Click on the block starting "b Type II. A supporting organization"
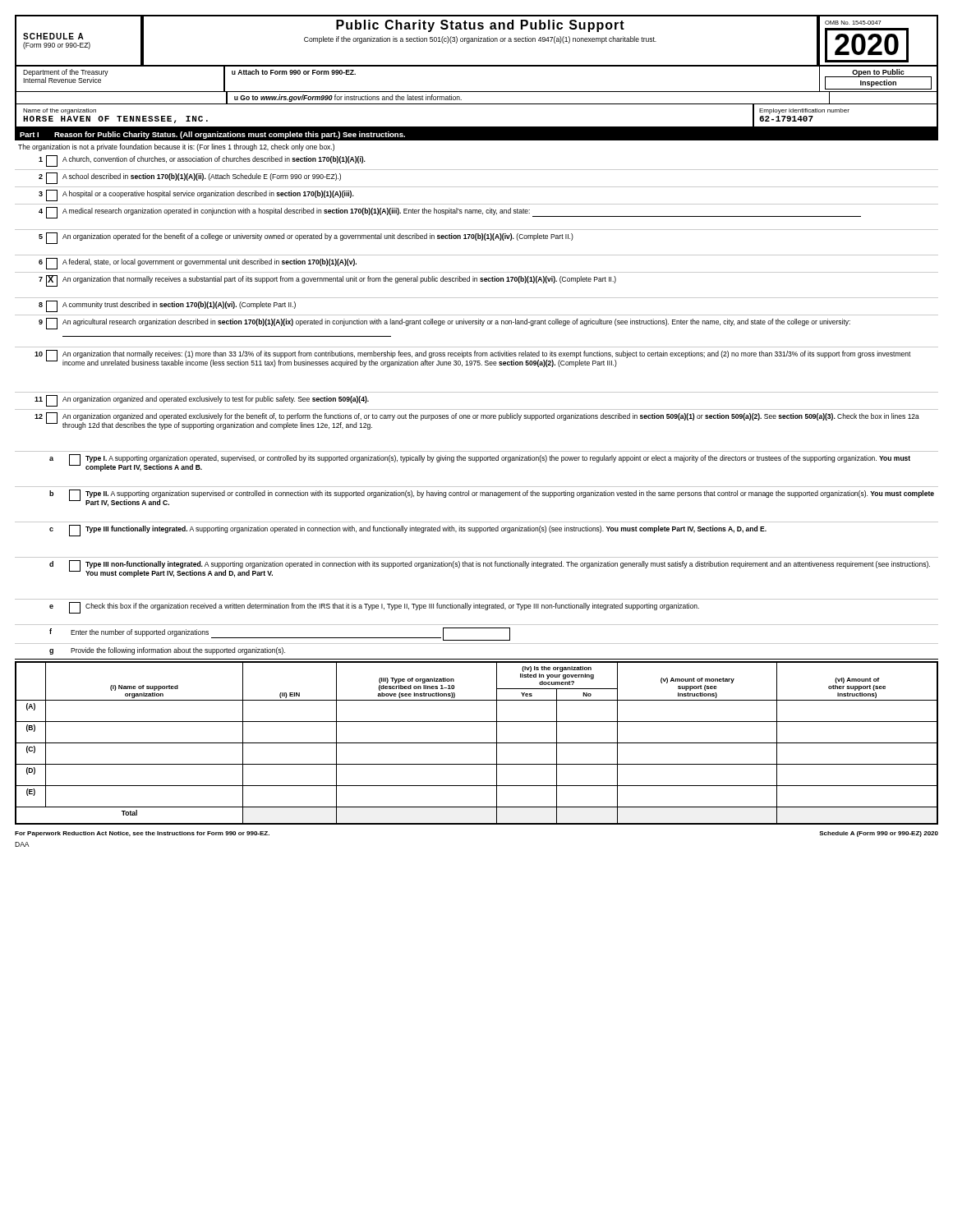Screen dimensions: 1232x953 (476, 499)
